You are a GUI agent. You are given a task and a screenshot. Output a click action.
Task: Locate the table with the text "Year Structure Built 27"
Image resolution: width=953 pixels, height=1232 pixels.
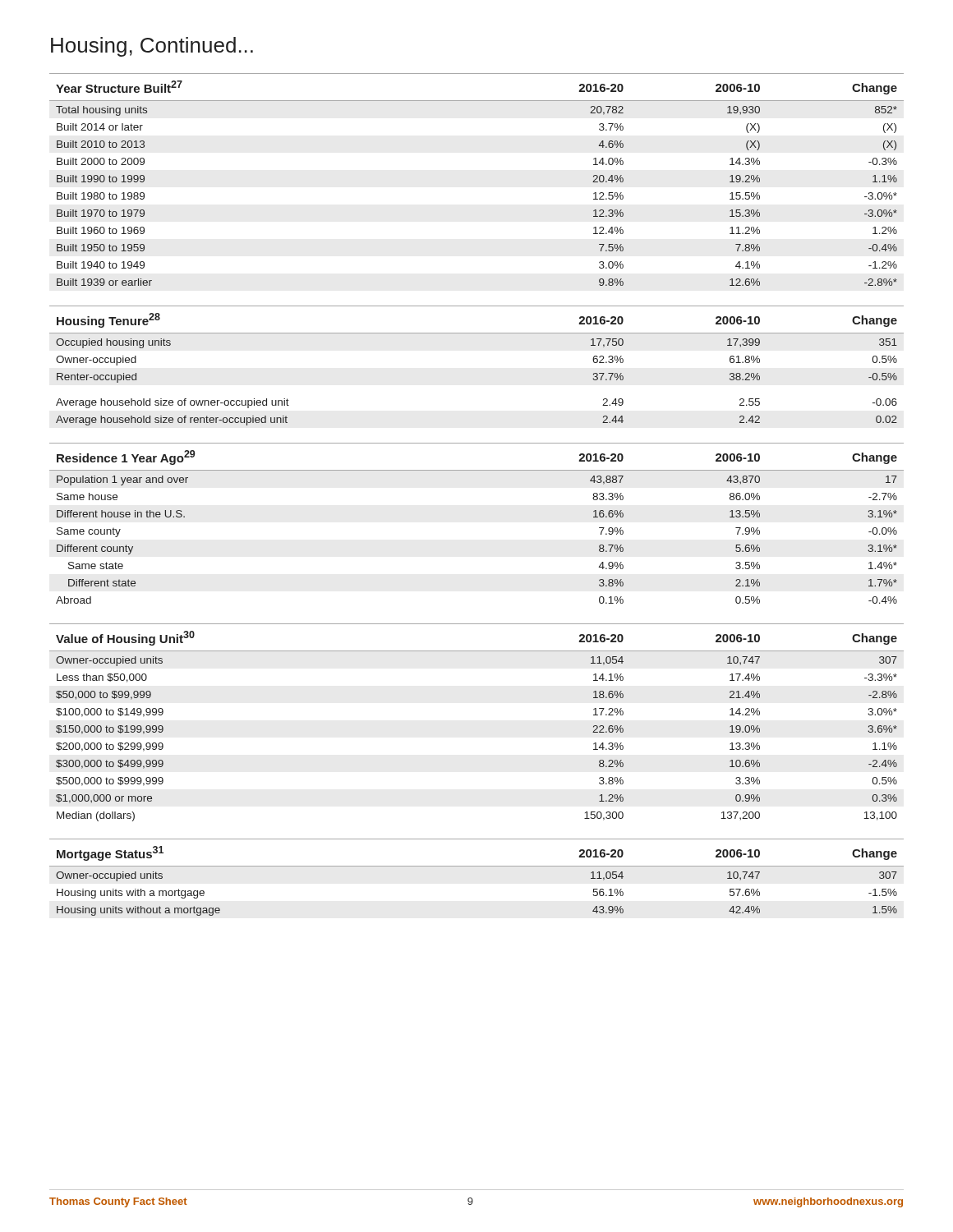coord(476,182)
